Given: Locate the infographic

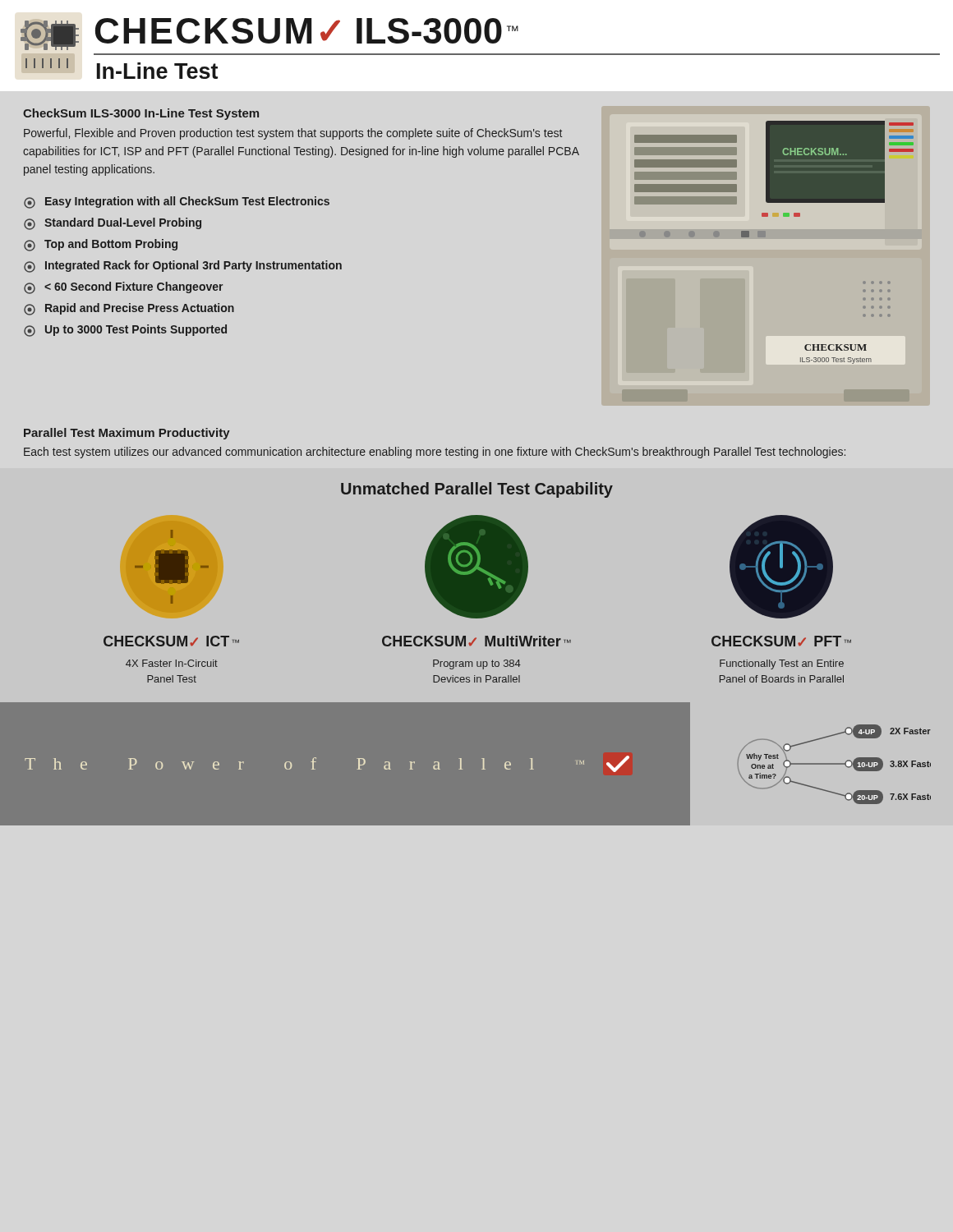Looking at the screenshot, I should click(822, 763).
